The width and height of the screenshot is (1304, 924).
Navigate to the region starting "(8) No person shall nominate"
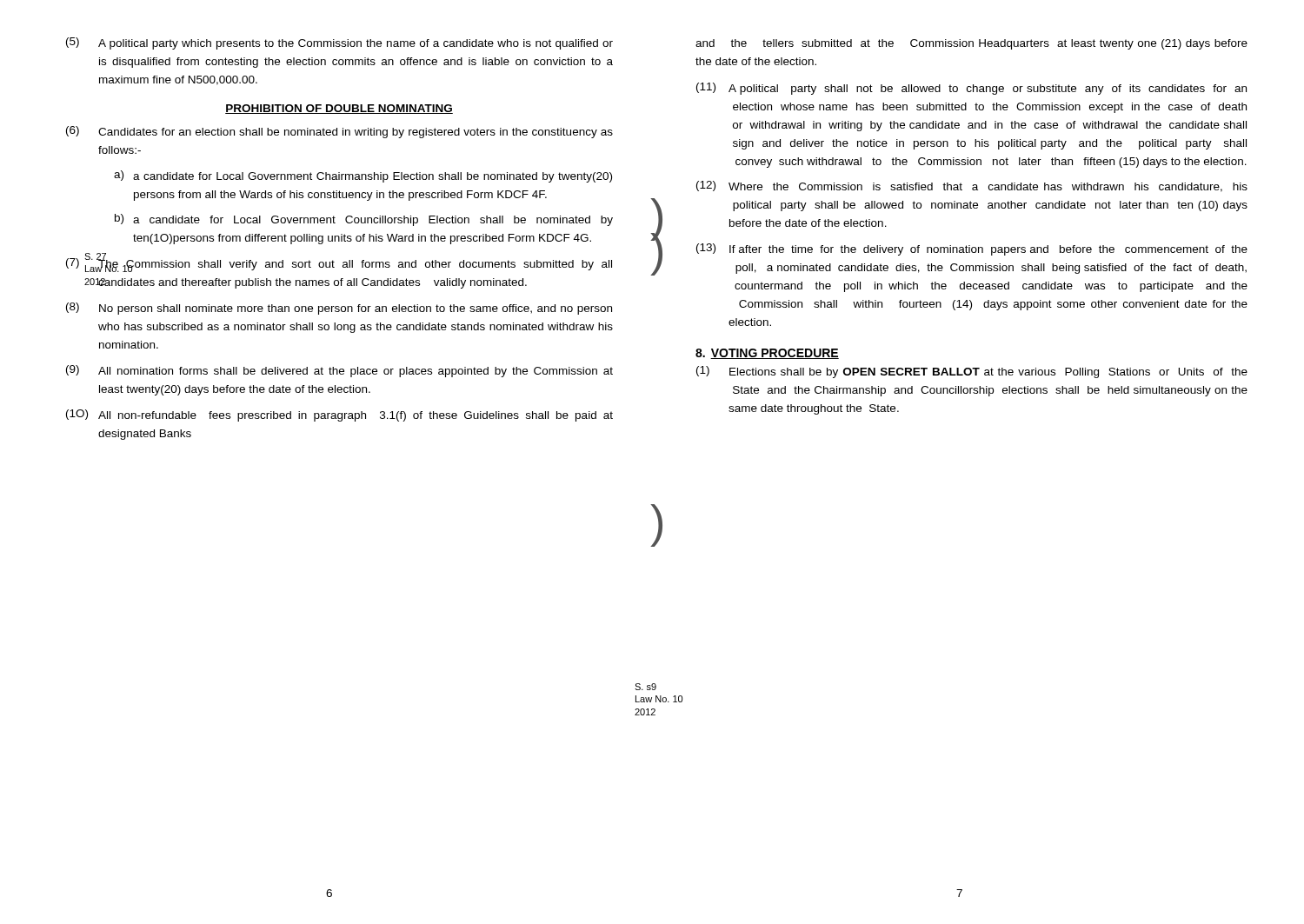click(x=339, y=327)
